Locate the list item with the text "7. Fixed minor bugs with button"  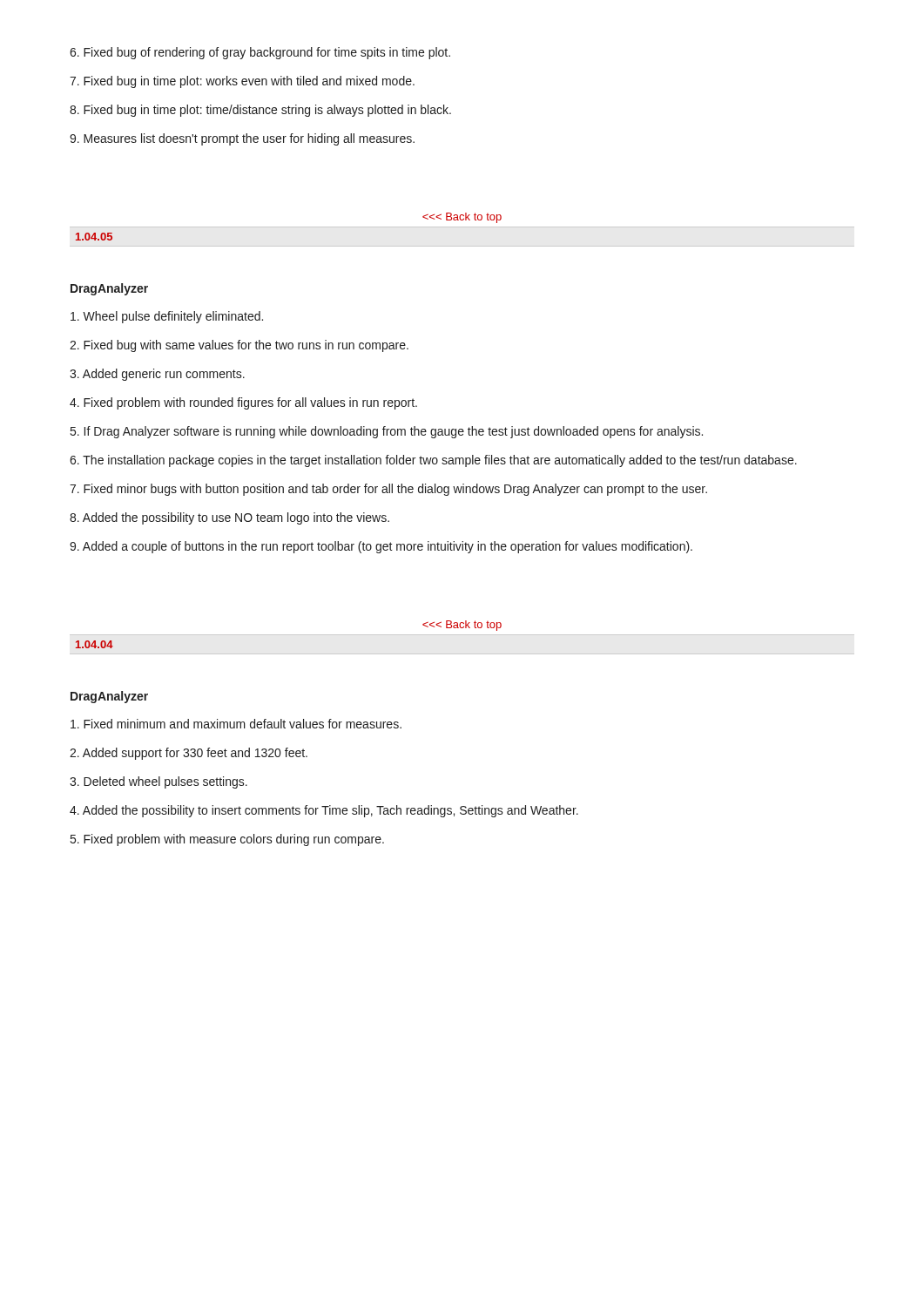[389, 489]
